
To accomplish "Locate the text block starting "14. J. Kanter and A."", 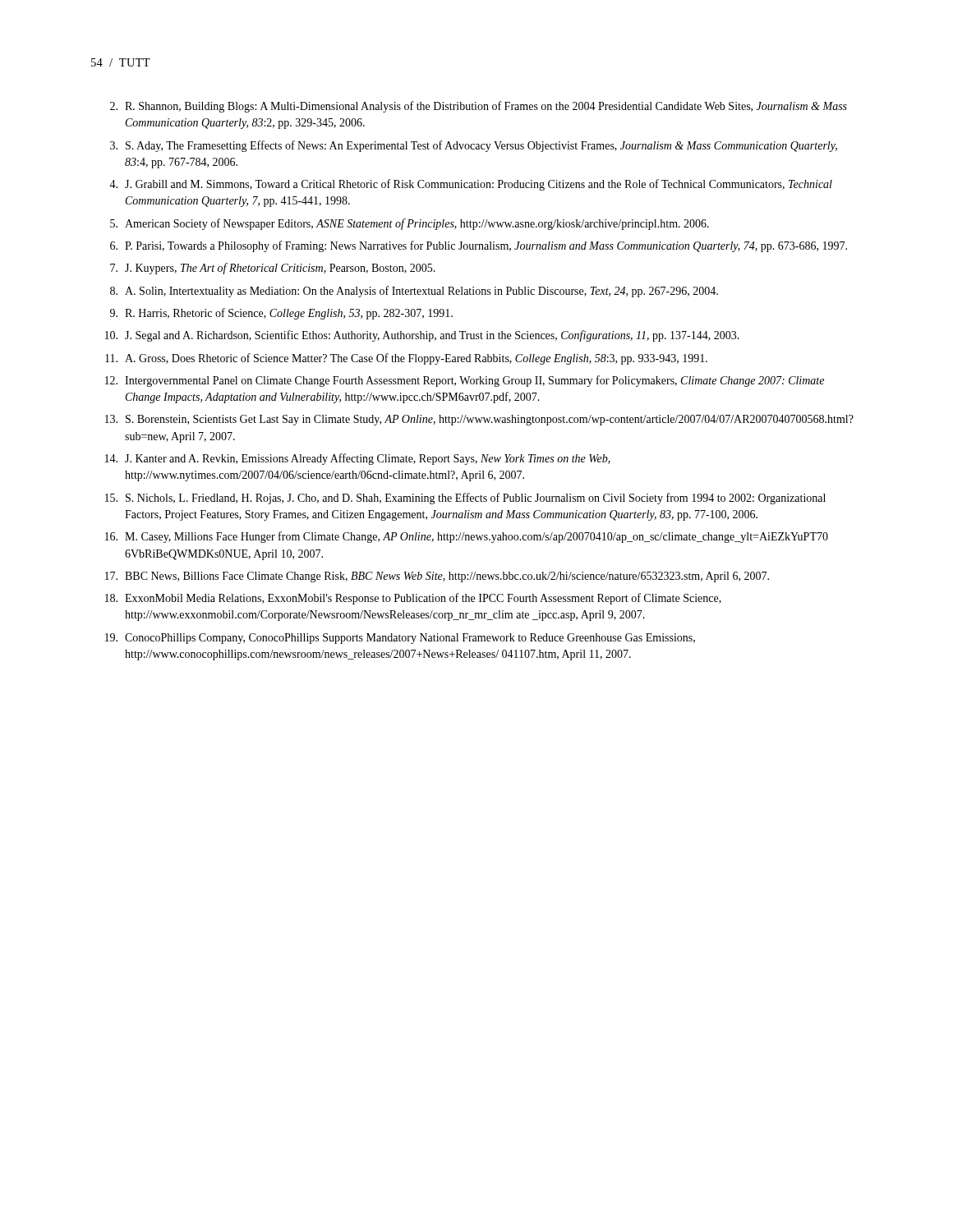I will (476, 468).
